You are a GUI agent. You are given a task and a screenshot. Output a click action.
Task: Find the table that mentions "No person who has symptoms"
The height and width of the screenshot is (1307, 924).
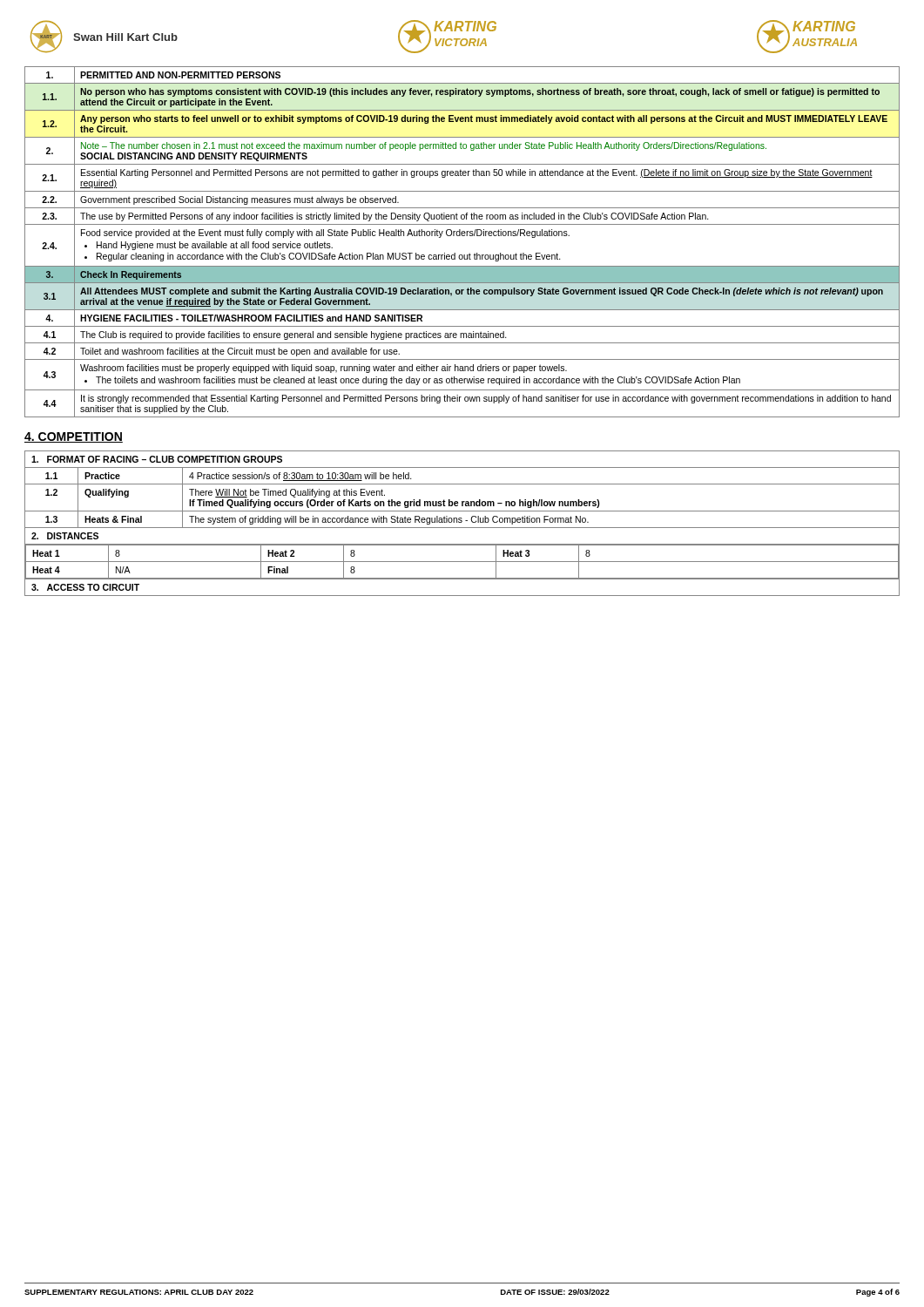[x=462, y=242]
